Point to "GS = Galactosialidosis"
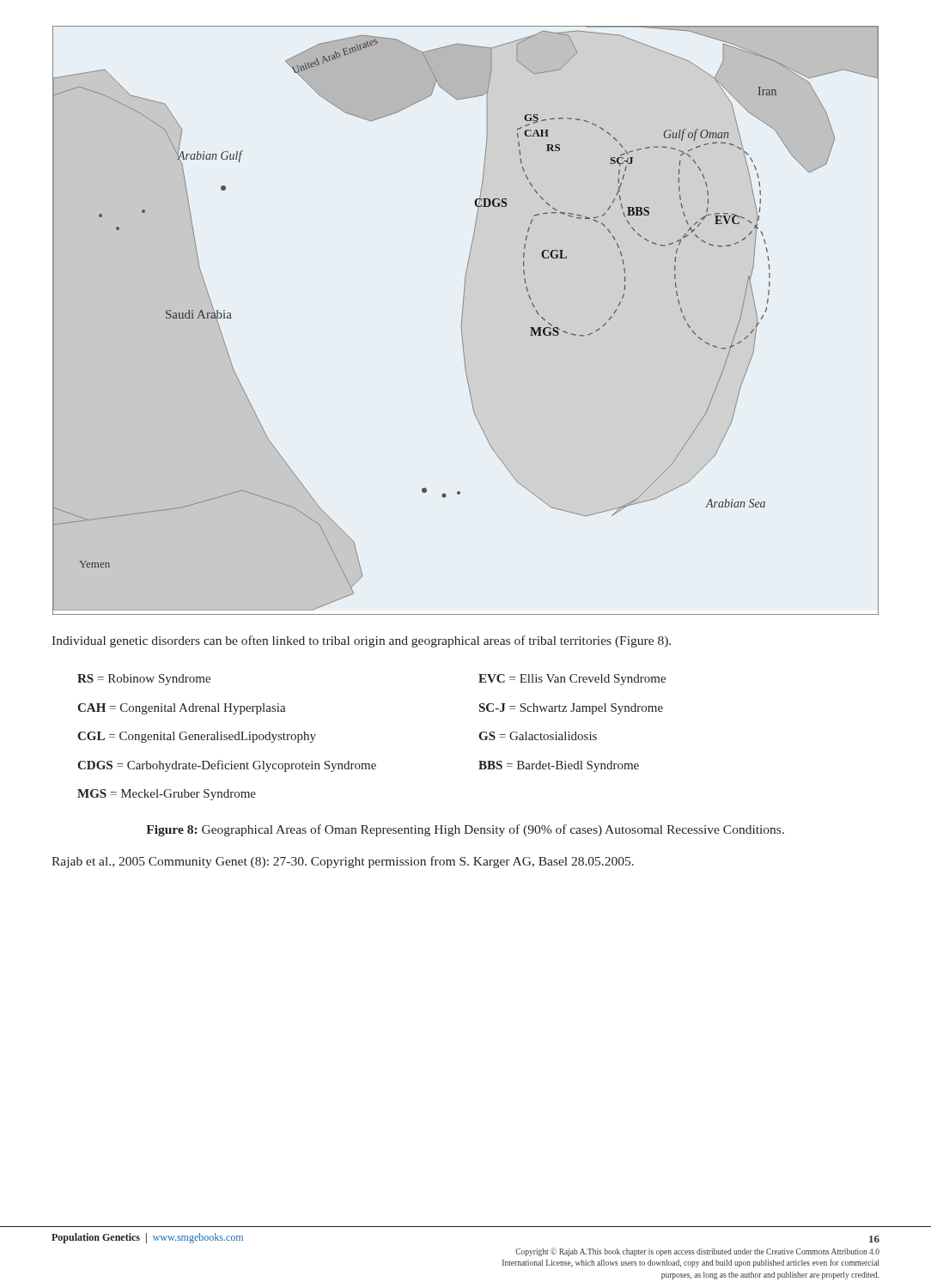The image size is (931, 1288). tap(538, 736)
